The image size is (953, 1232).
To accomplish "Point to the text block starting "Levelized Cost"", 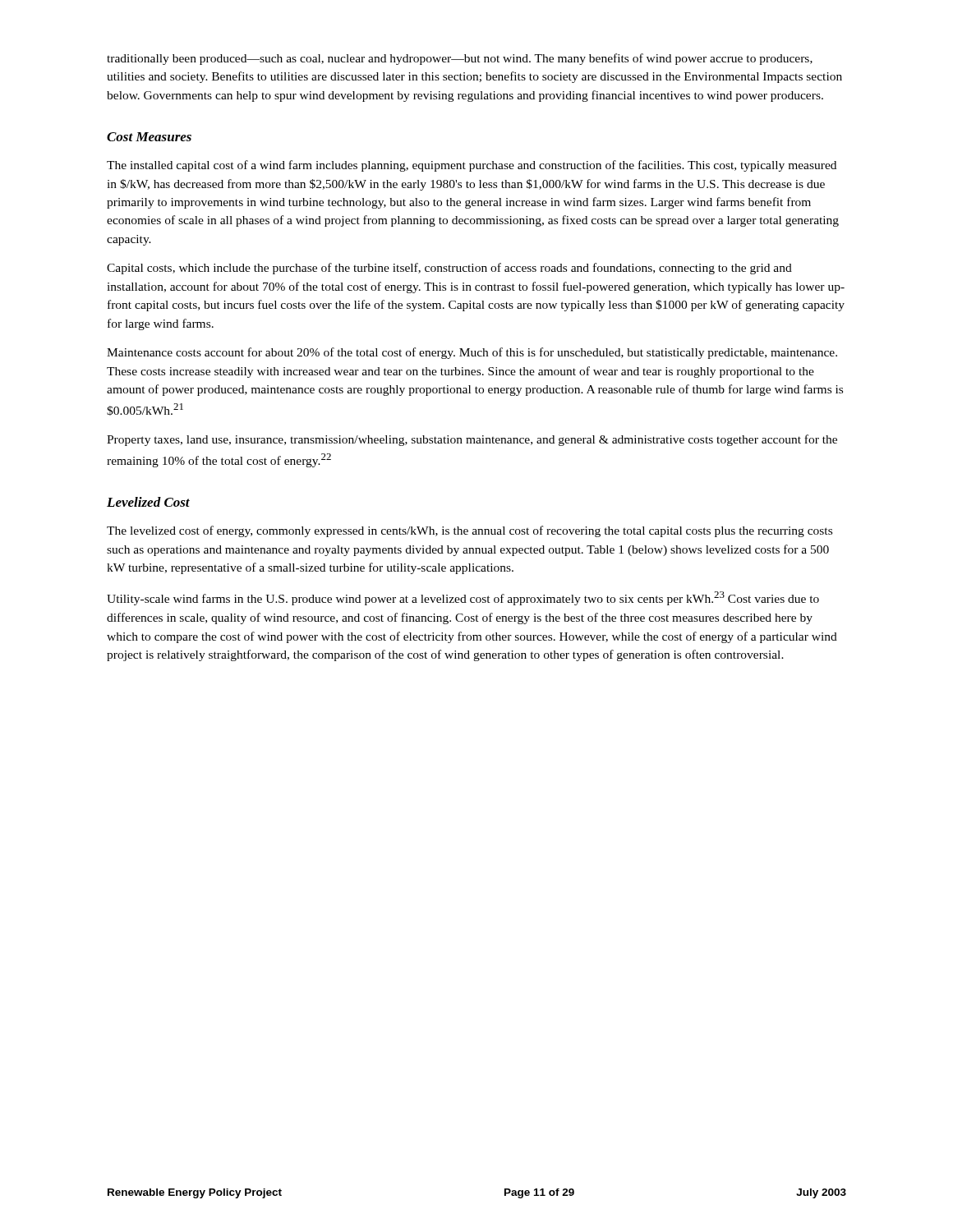I will point(148,503).
